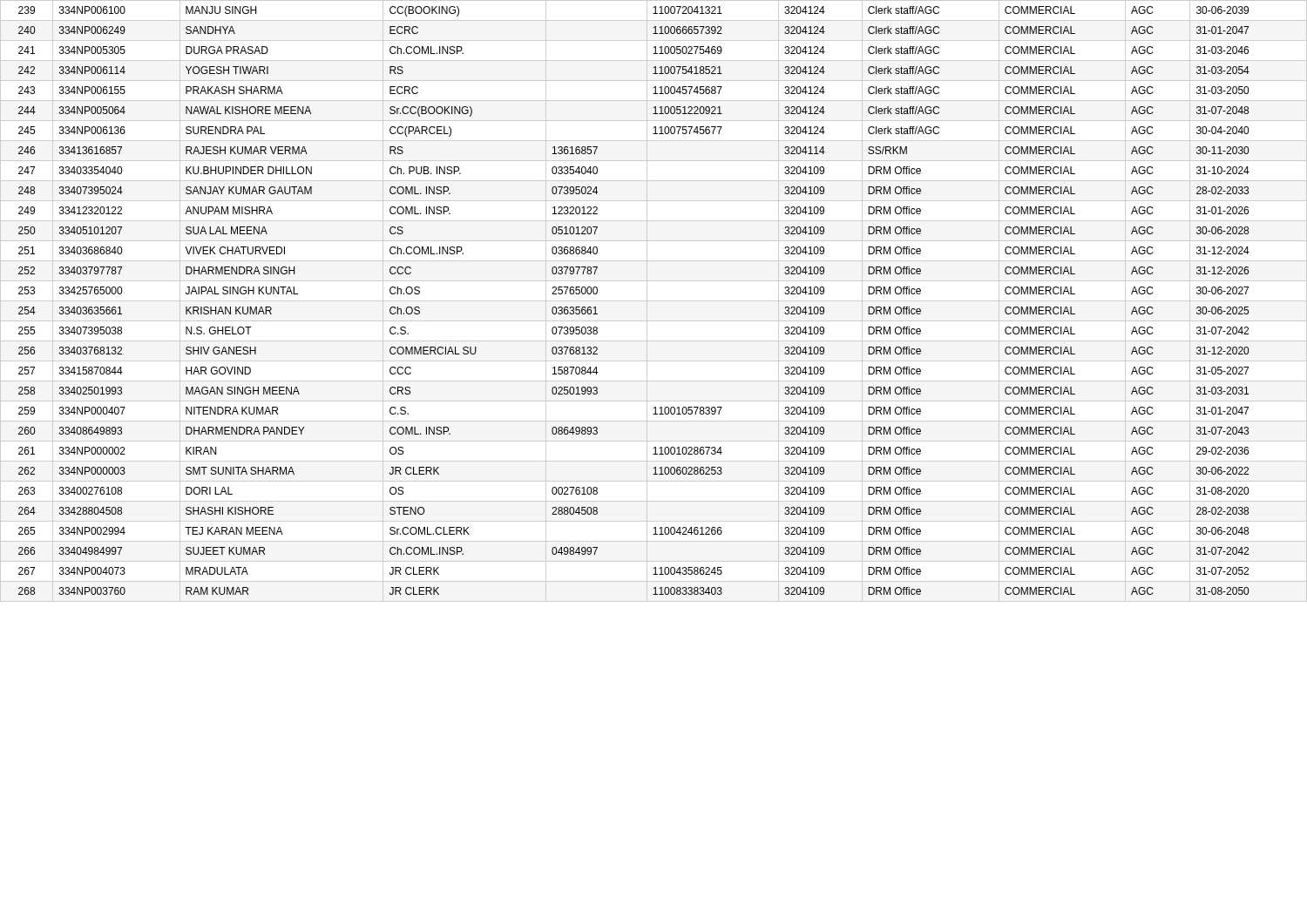Locate a table
The image size is (1307, 924).
click(x=654, y=301)
